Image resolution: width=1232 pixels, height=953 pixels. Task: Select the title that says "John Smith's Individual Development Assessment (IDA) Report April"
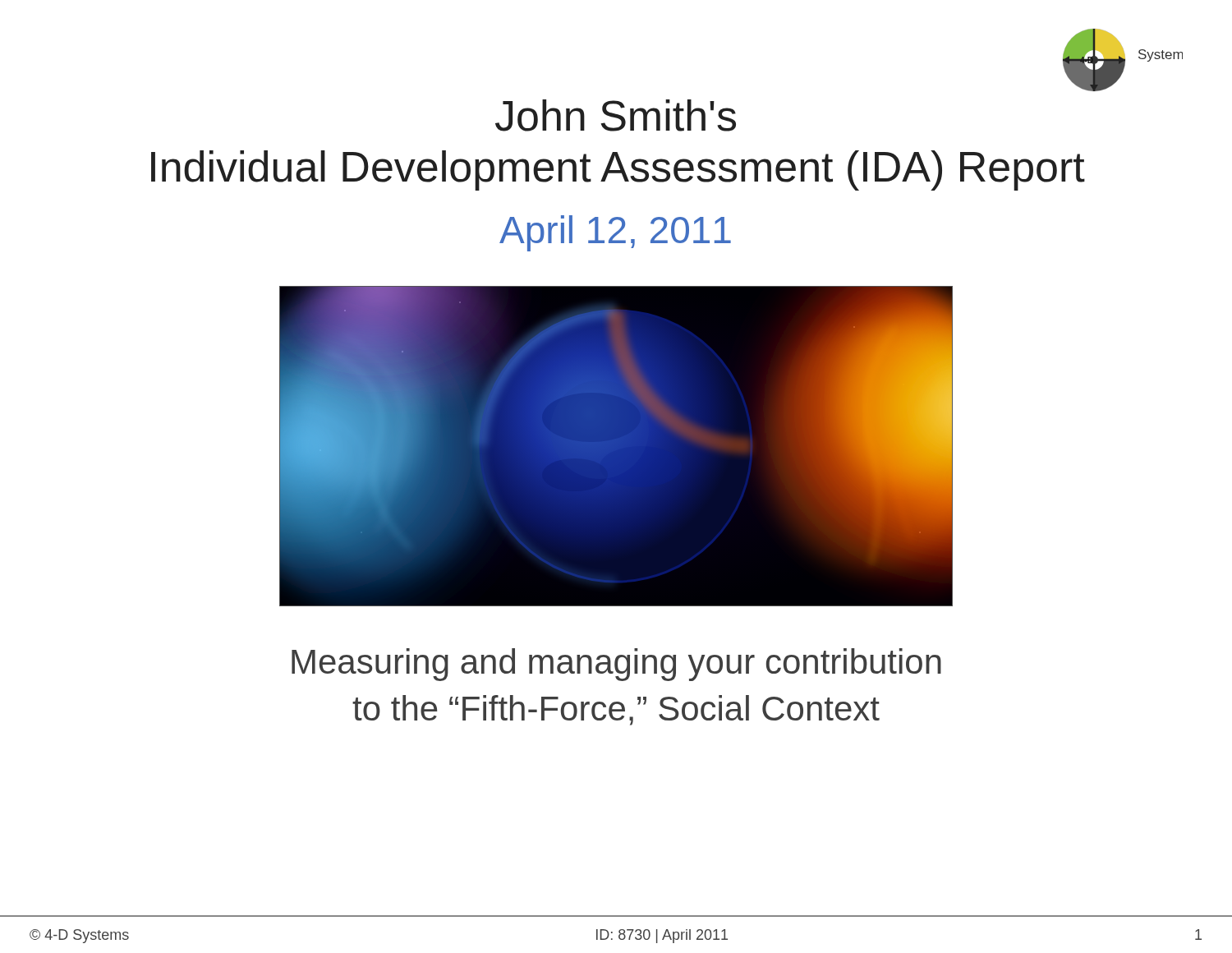click(616, 171)
